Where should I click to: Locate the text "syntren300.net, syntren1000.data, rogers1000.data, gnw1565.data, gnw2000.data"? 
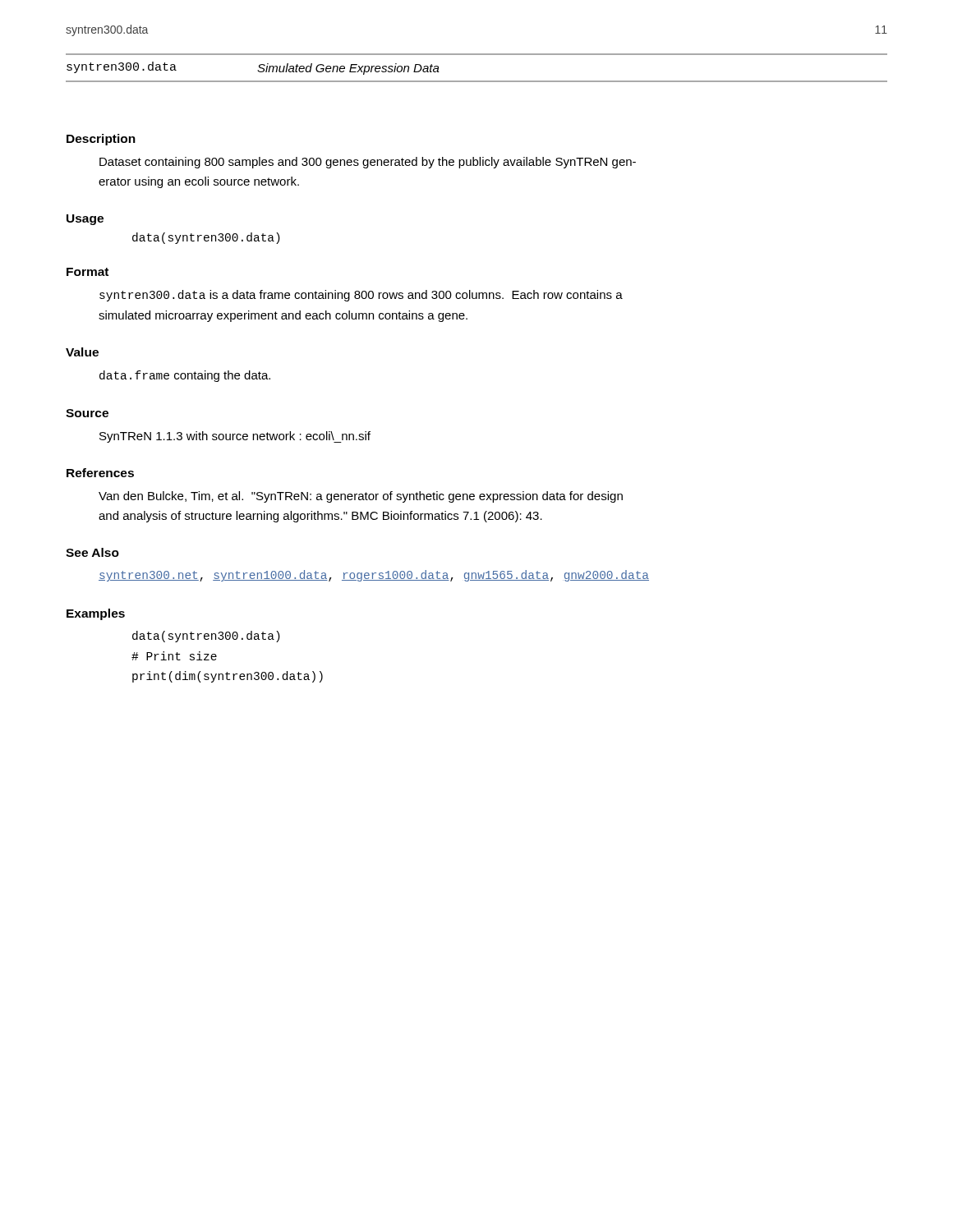pyautogui.click(x=374, y=576)
